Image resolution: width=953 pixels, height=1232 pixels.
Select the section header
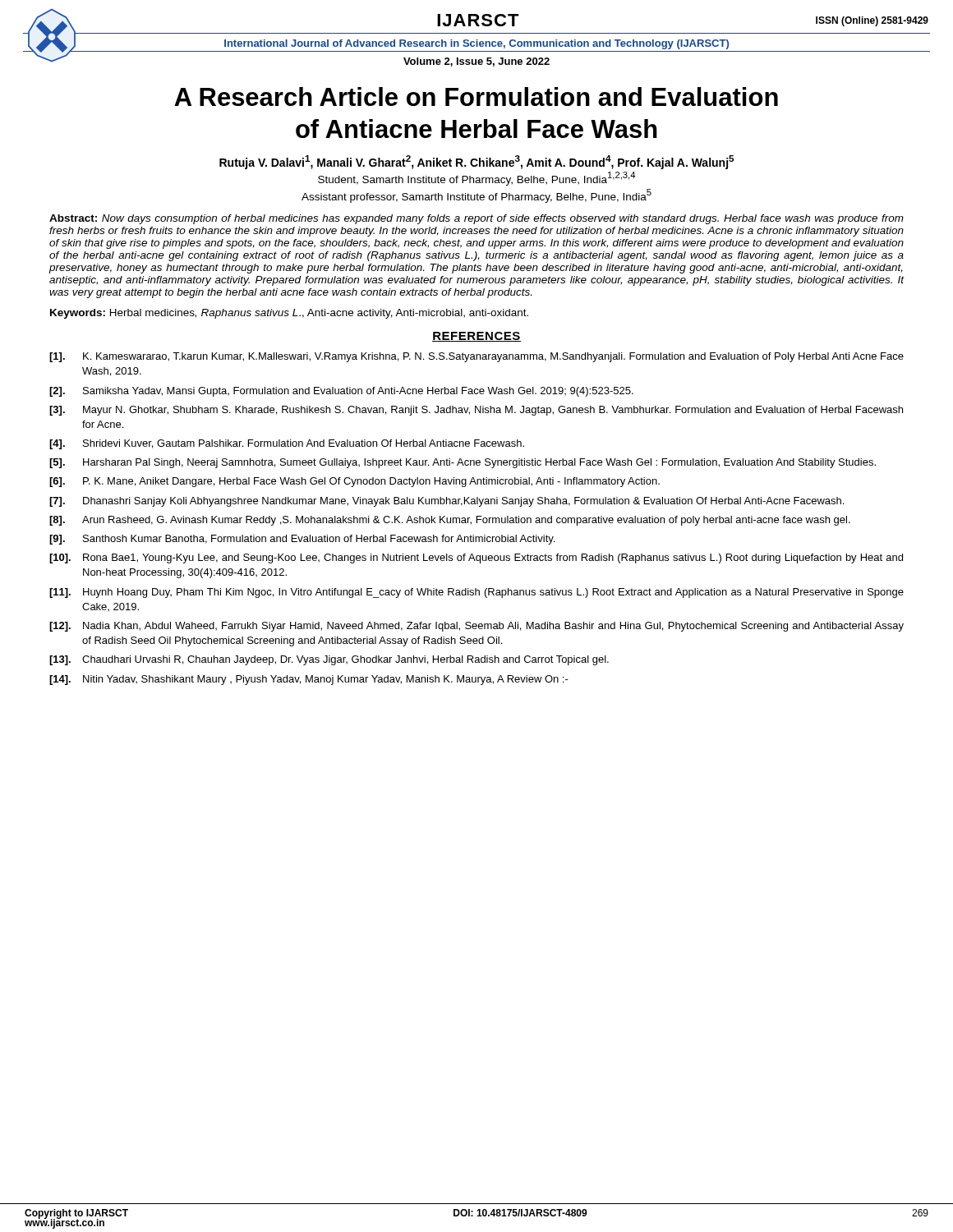pos(476,336)
